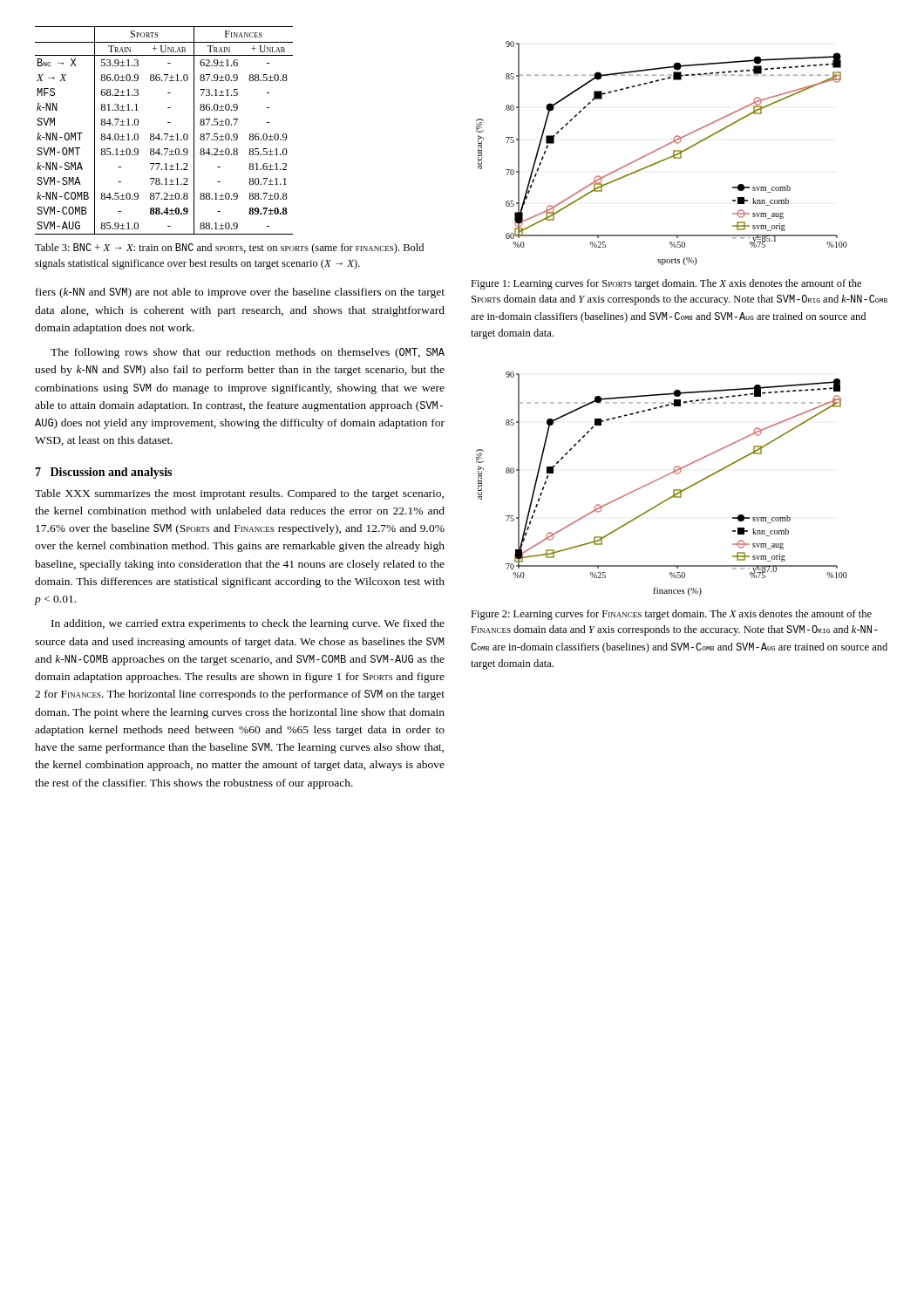The width and height of the screenshot is (924, 1308).
Task: Select the region starting "fiers (k-NN and SVM)"
Action: click(x=240, y=310)
